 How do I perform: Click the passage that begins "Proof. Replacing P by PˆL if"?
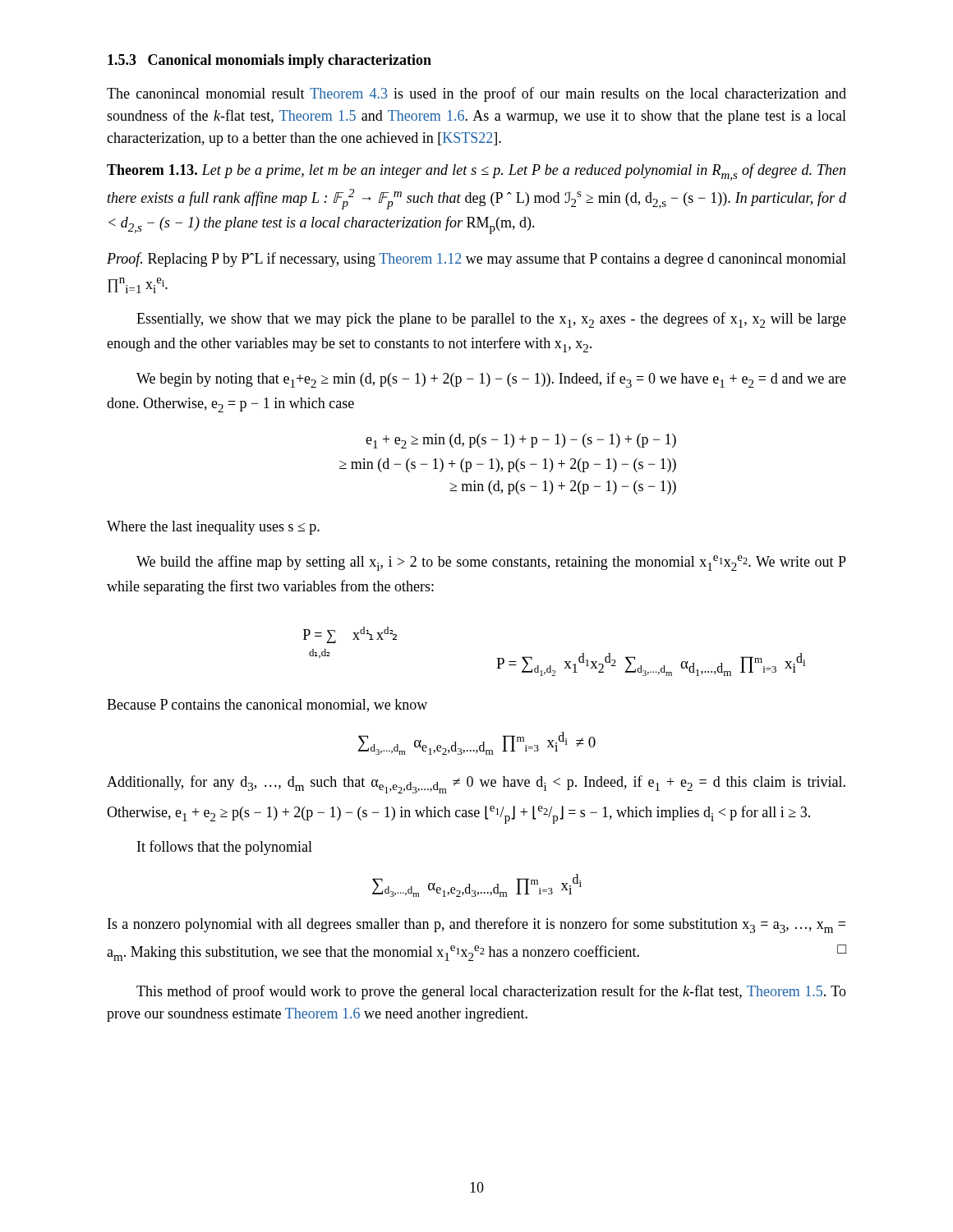click(476, 273)
